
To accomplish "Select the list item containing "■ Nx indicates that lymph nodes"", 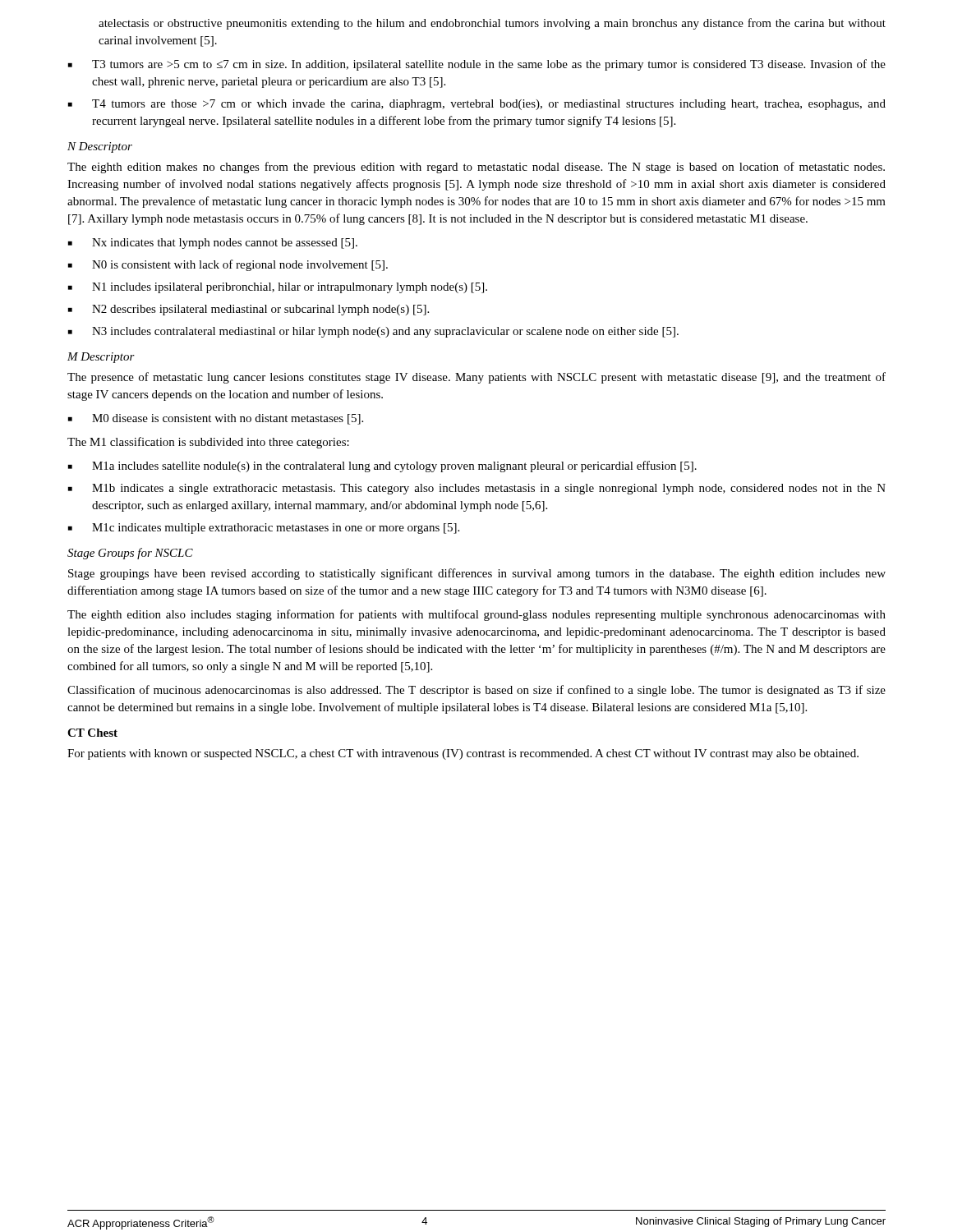I will 213,244.
